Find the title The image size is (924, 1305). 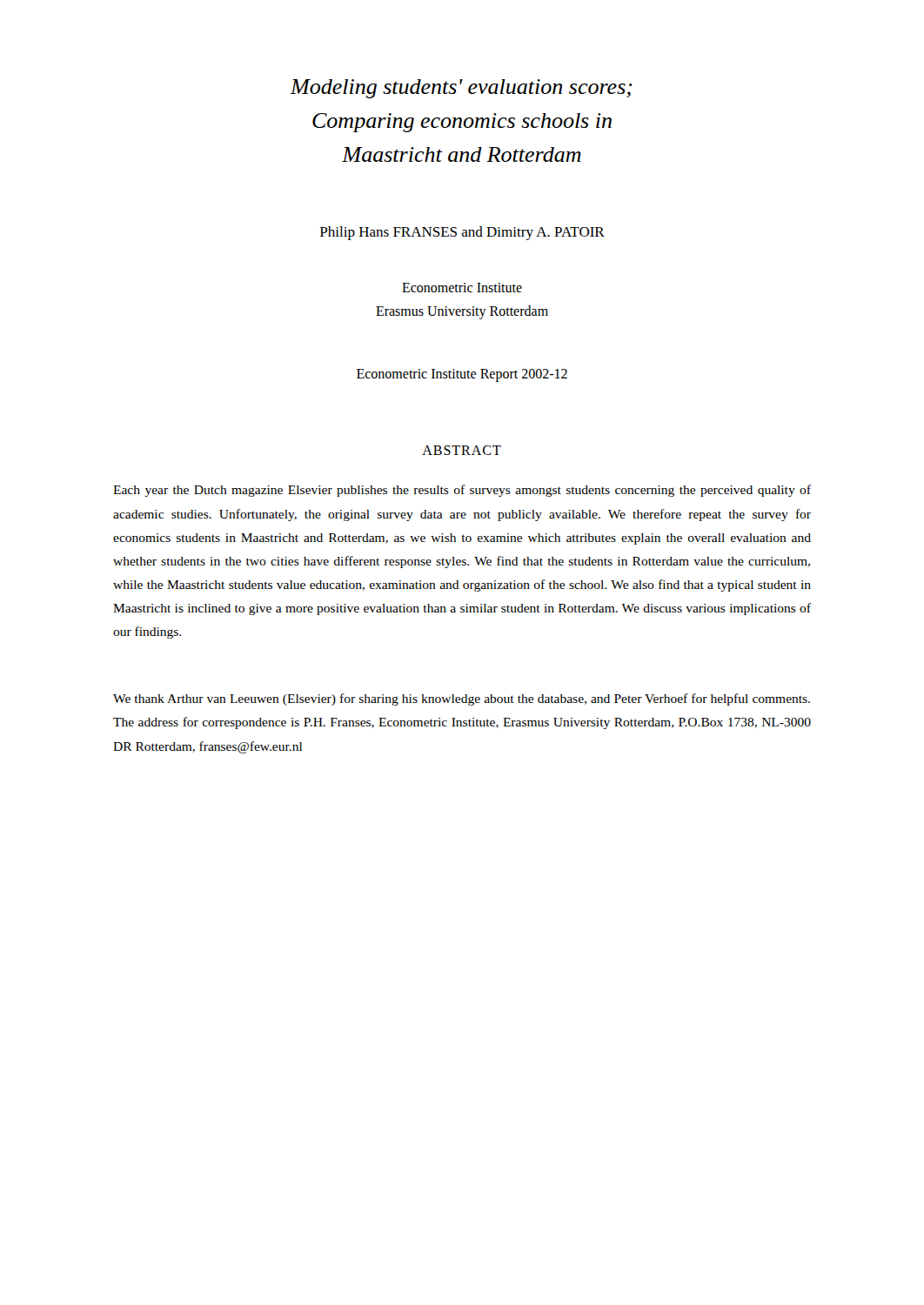coord(462,120)
